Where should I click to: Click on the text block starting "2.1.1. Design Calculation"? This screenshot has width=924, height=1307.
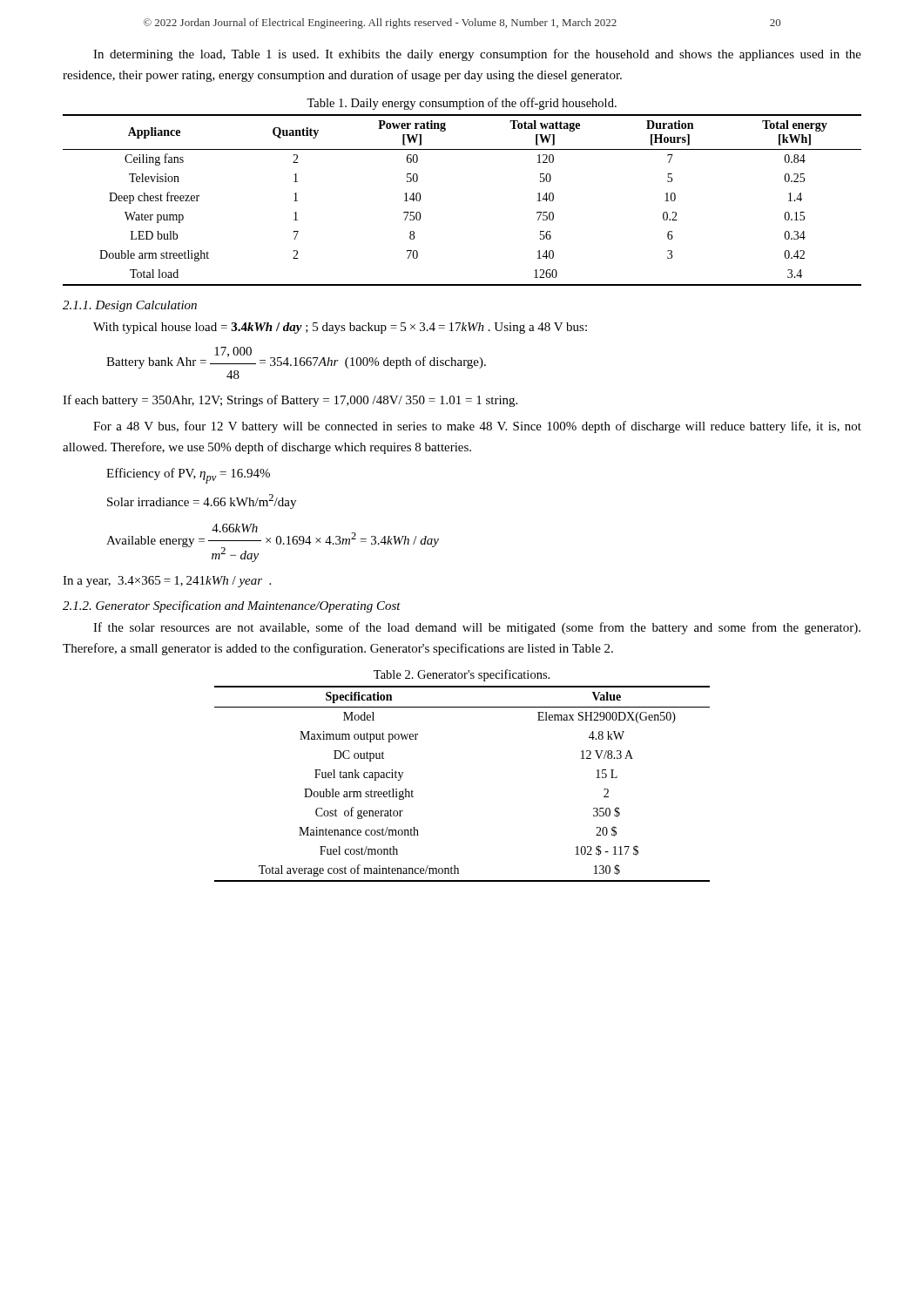pyautogui.click(x=130, y=305)
